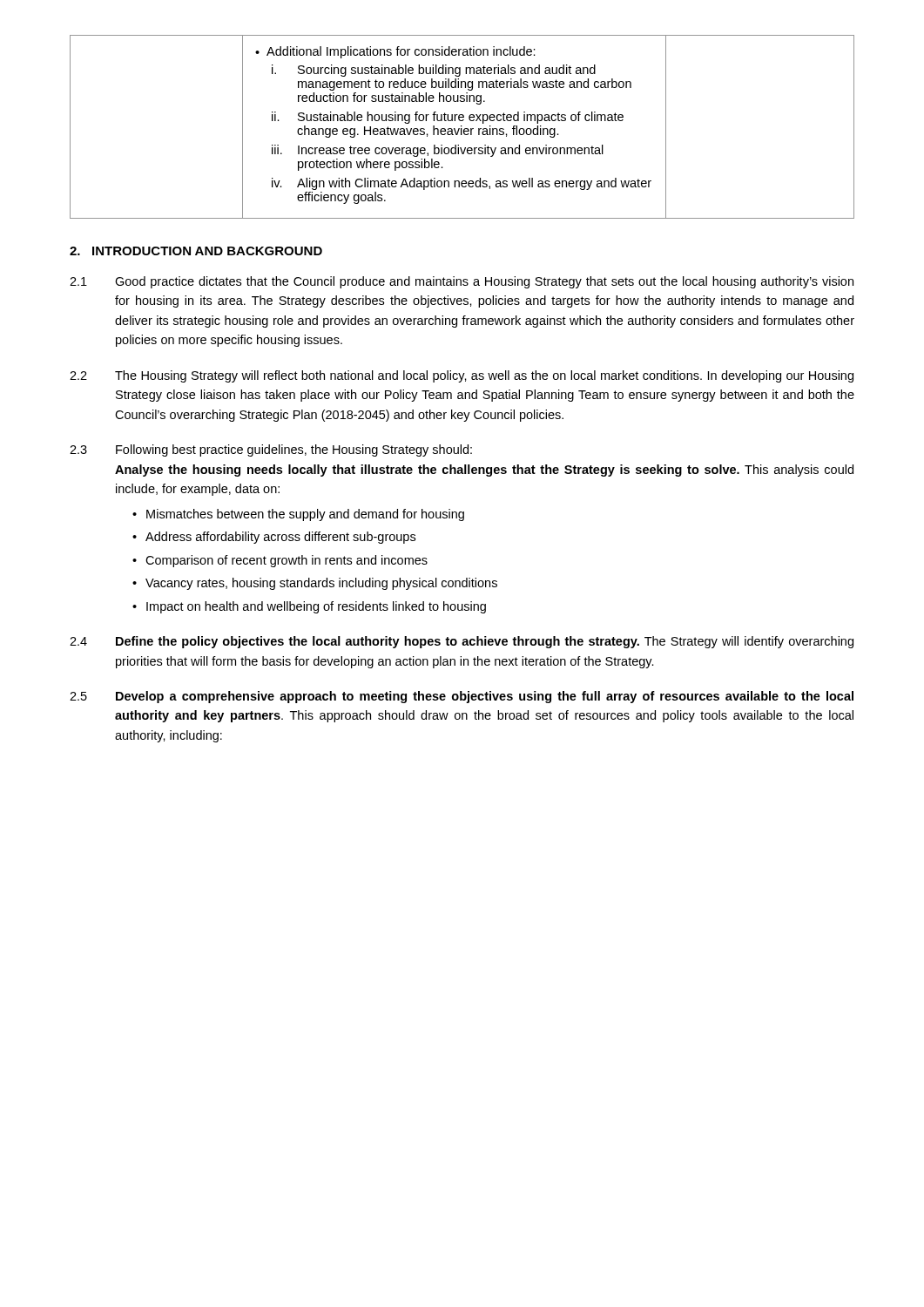Find the element starting "1 Good practice dictates that"
Screen dimensions: 1307x924
tap(462, 311)
